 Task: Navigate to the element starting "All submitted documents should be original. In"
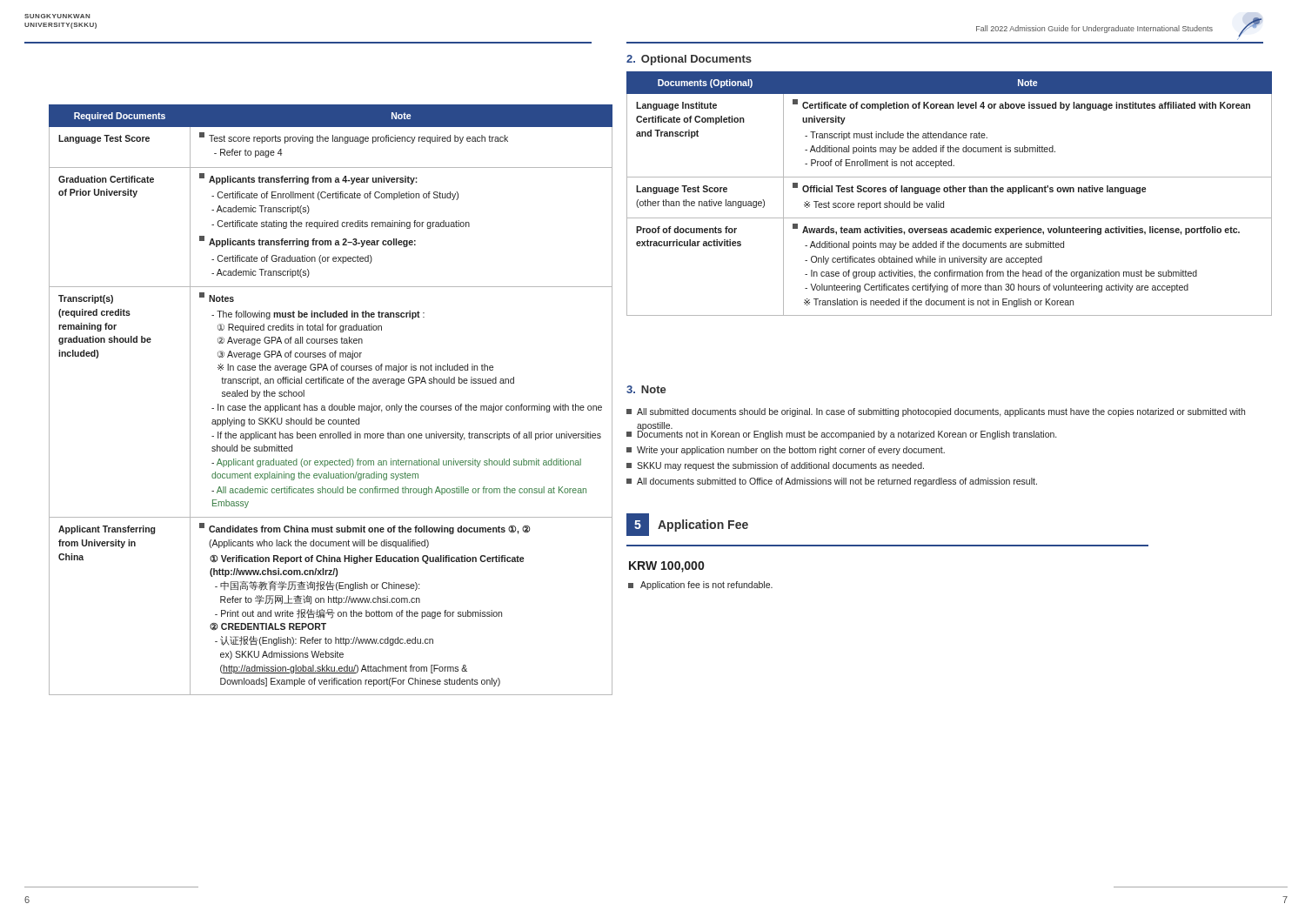point(949,419)
